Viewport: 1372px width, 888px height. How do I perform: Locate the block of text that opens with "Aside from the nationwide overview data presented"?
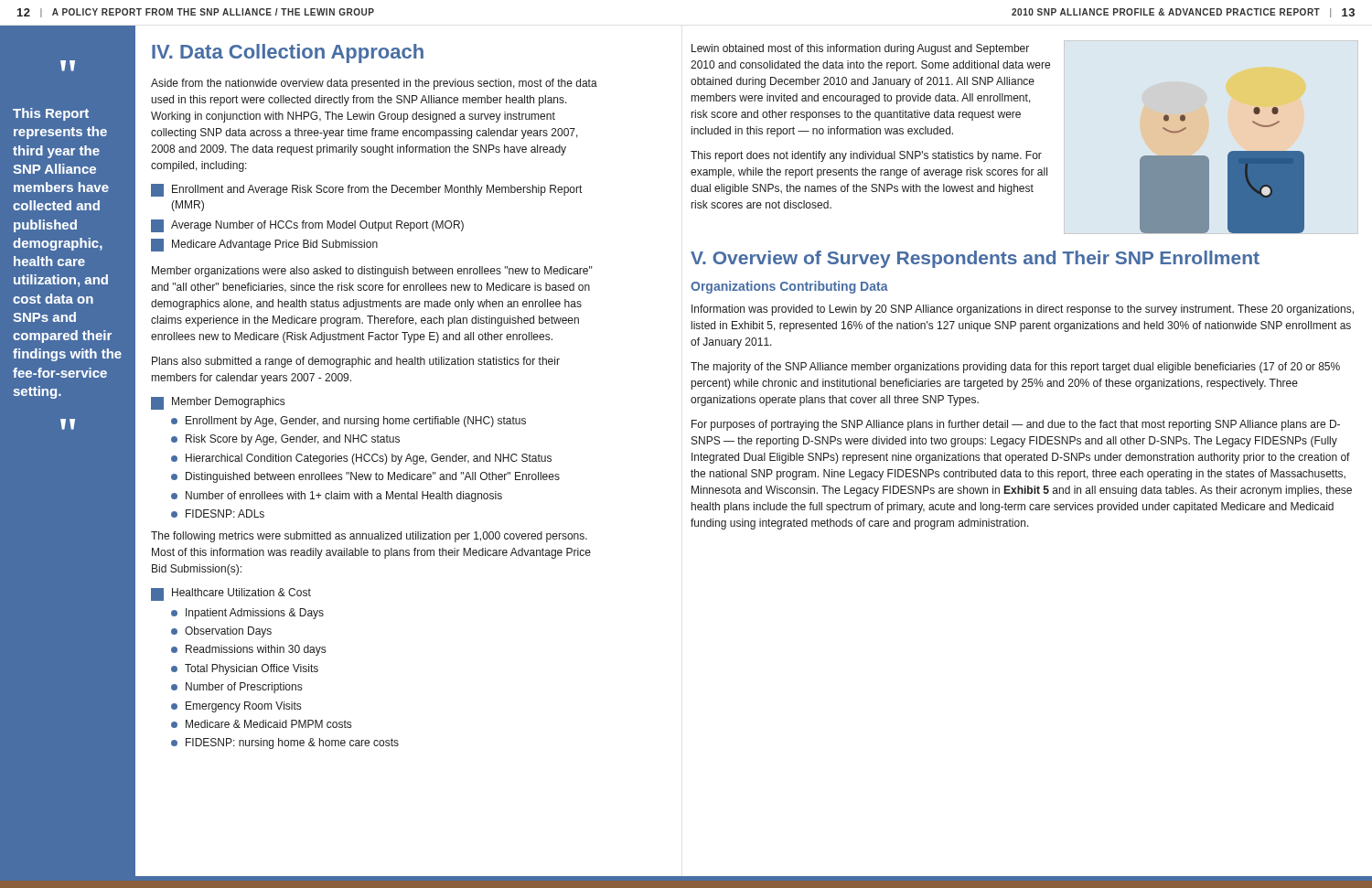[375, 124]
